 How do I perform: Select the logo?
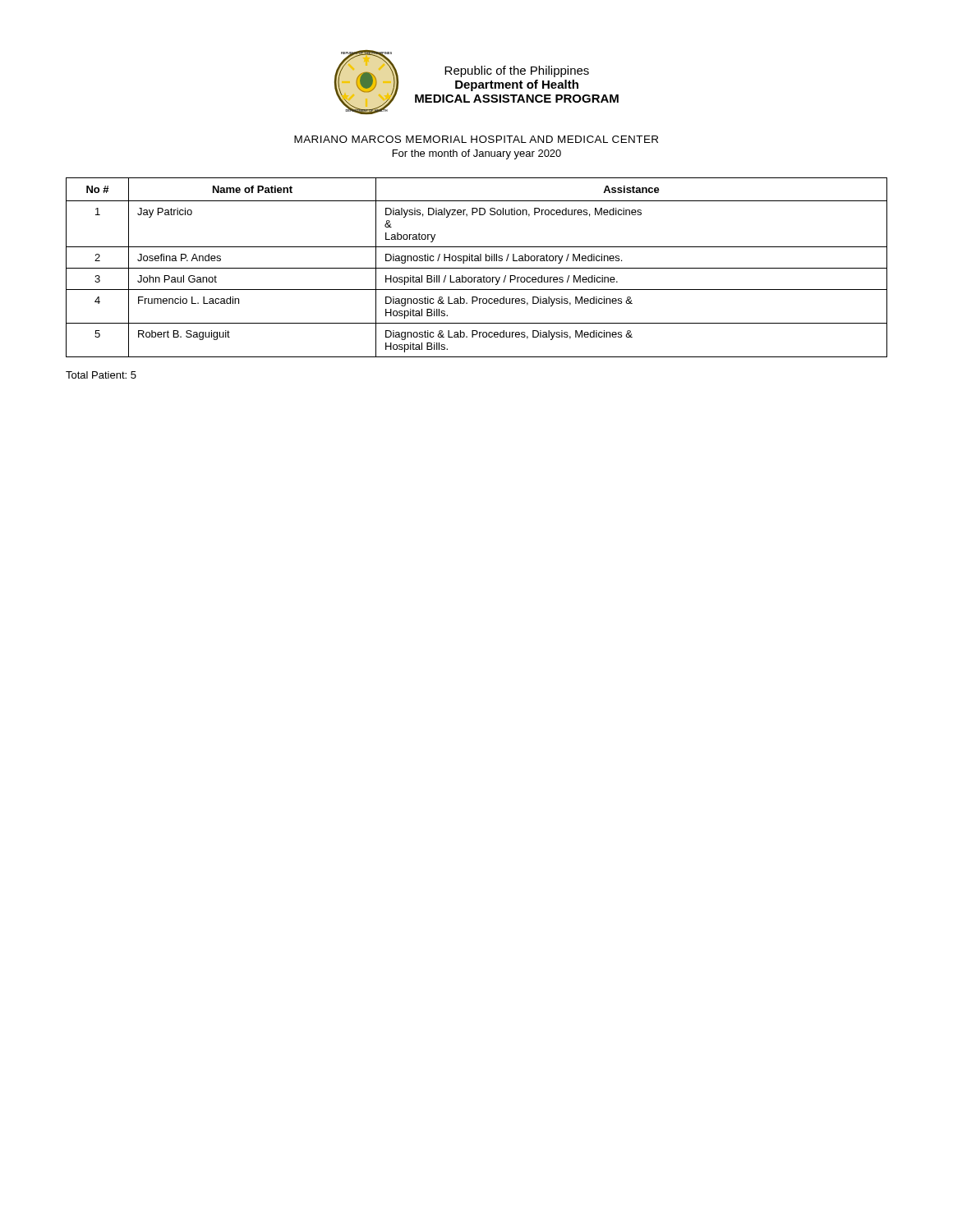pos(367,84)
